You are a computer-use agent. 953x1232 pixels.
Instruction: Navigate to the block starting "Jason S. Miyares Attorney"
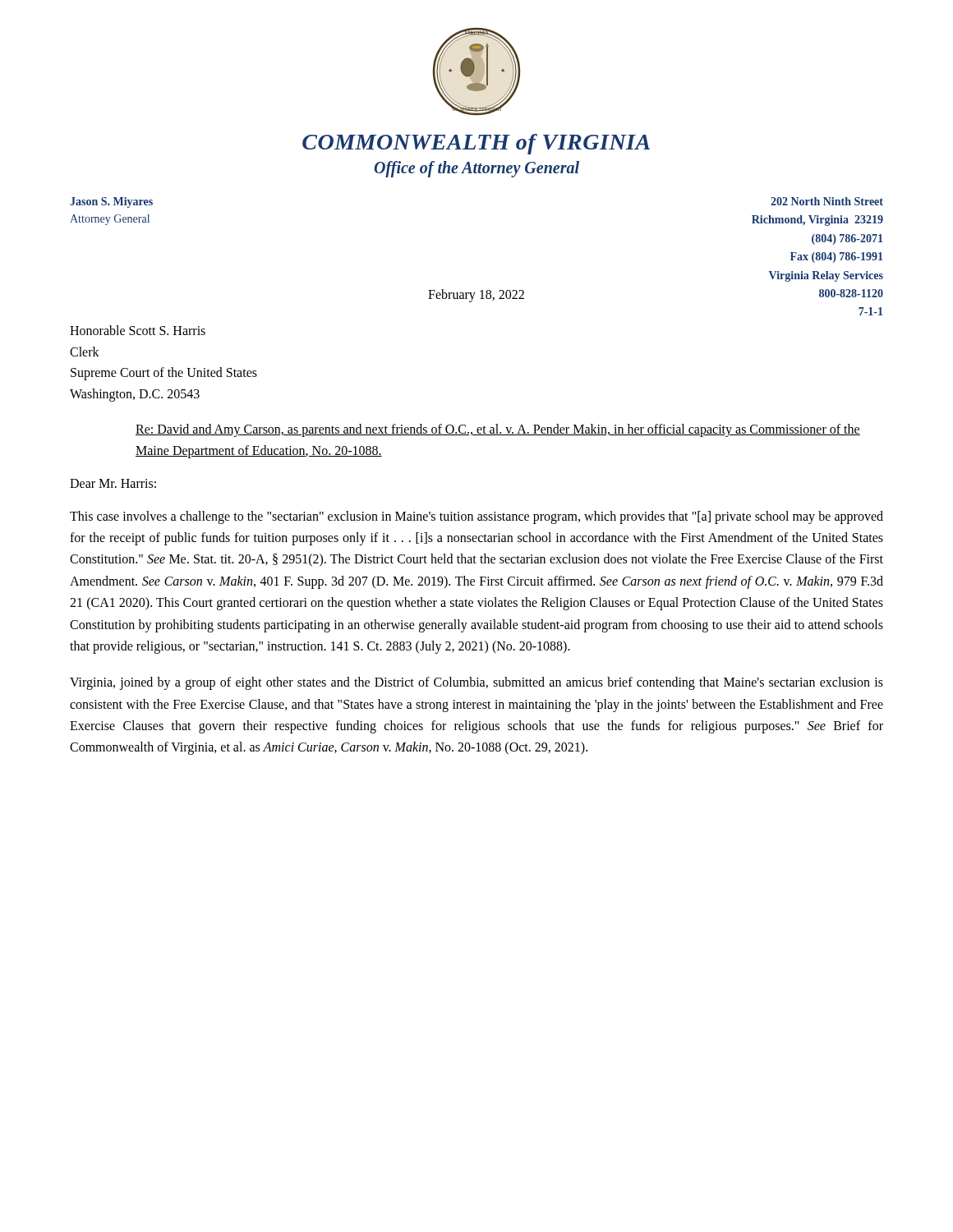tap(111, 210)
